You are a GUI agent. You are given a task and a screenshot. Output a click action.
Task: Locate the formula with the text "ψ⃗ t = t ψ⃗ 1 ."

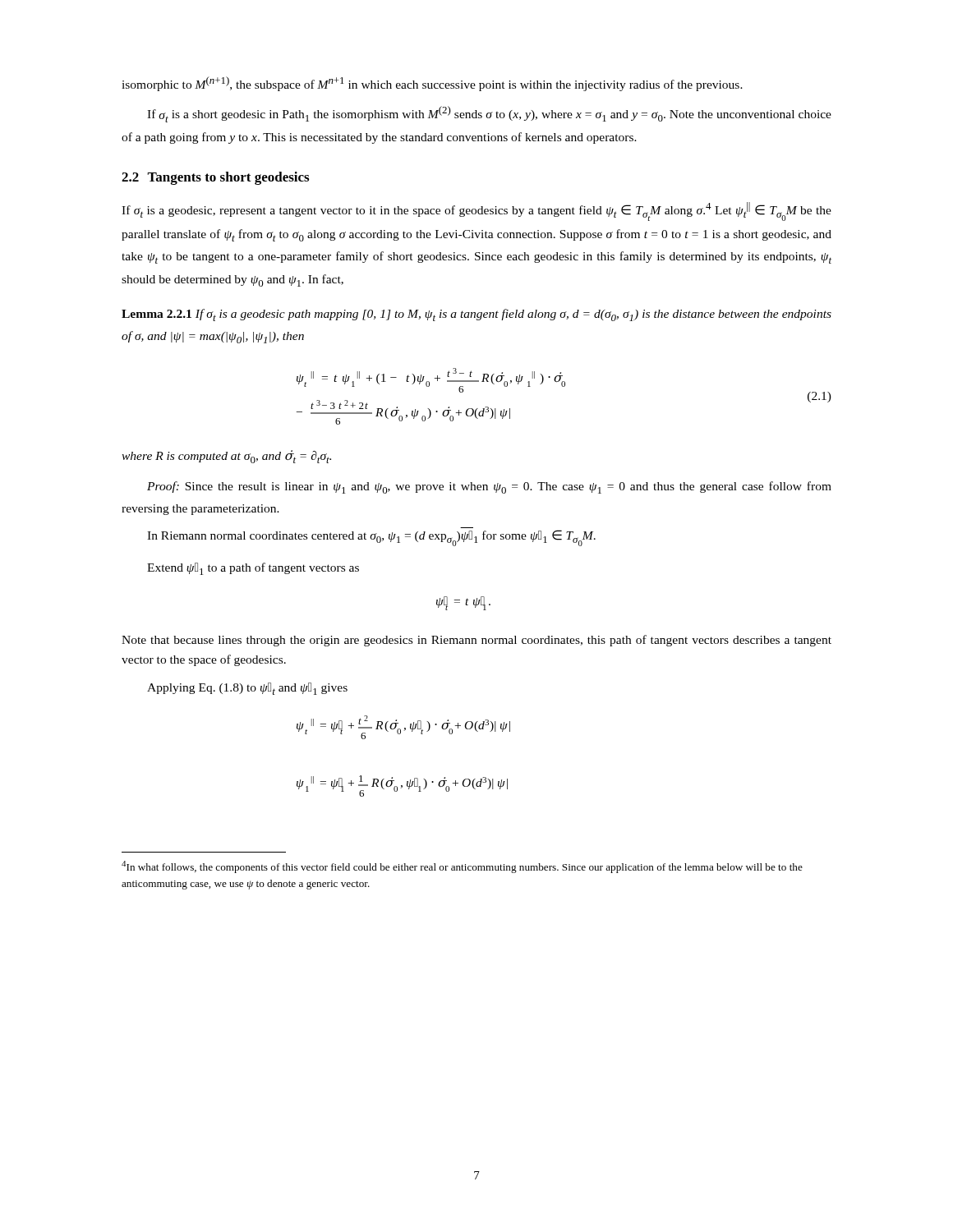tap(476, 602)
